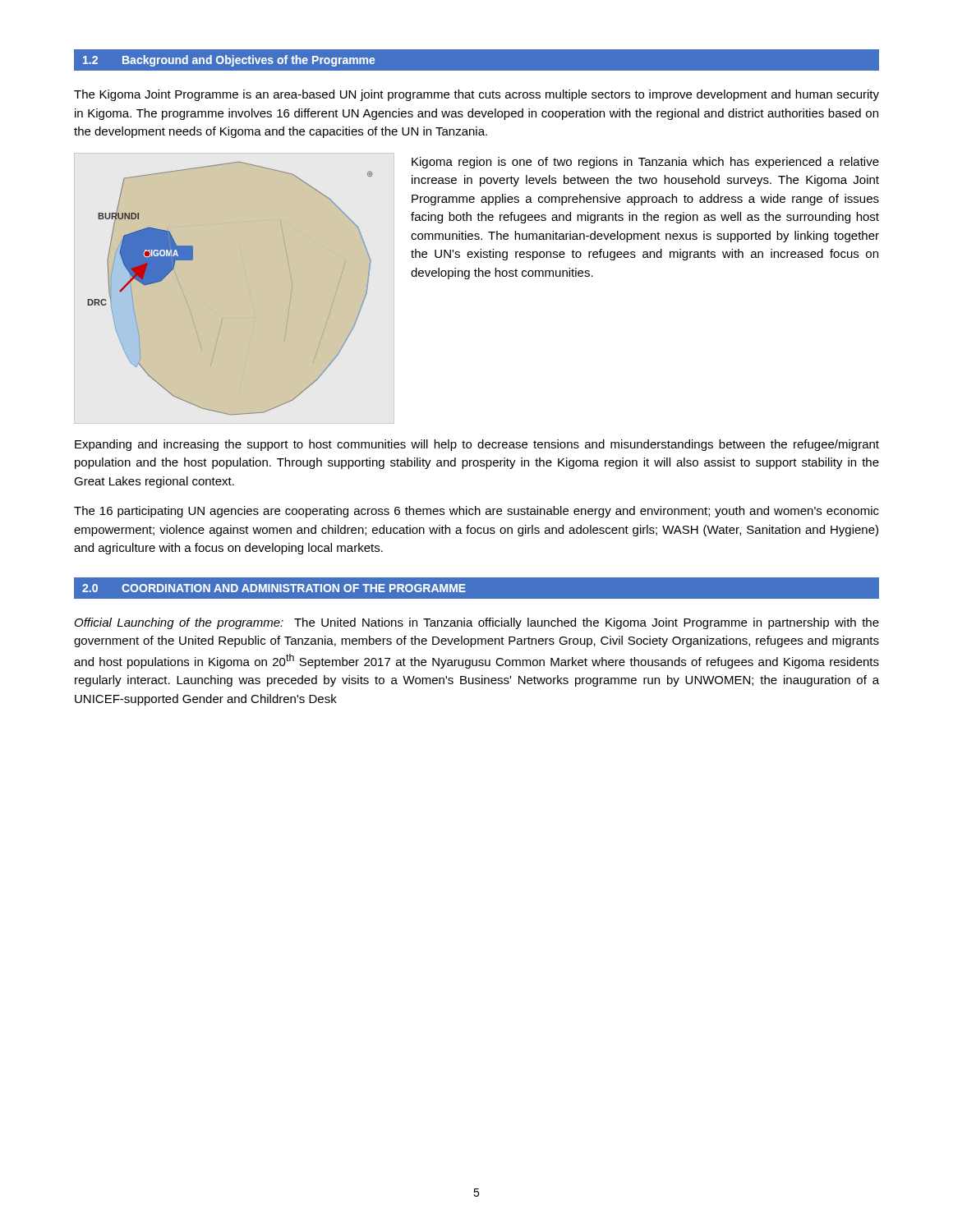Click on the element starting "1.2 Background and Objectives of the Programme"
Image resolution: width=953 pixels, height=1232 pixels.
[229, 60]
